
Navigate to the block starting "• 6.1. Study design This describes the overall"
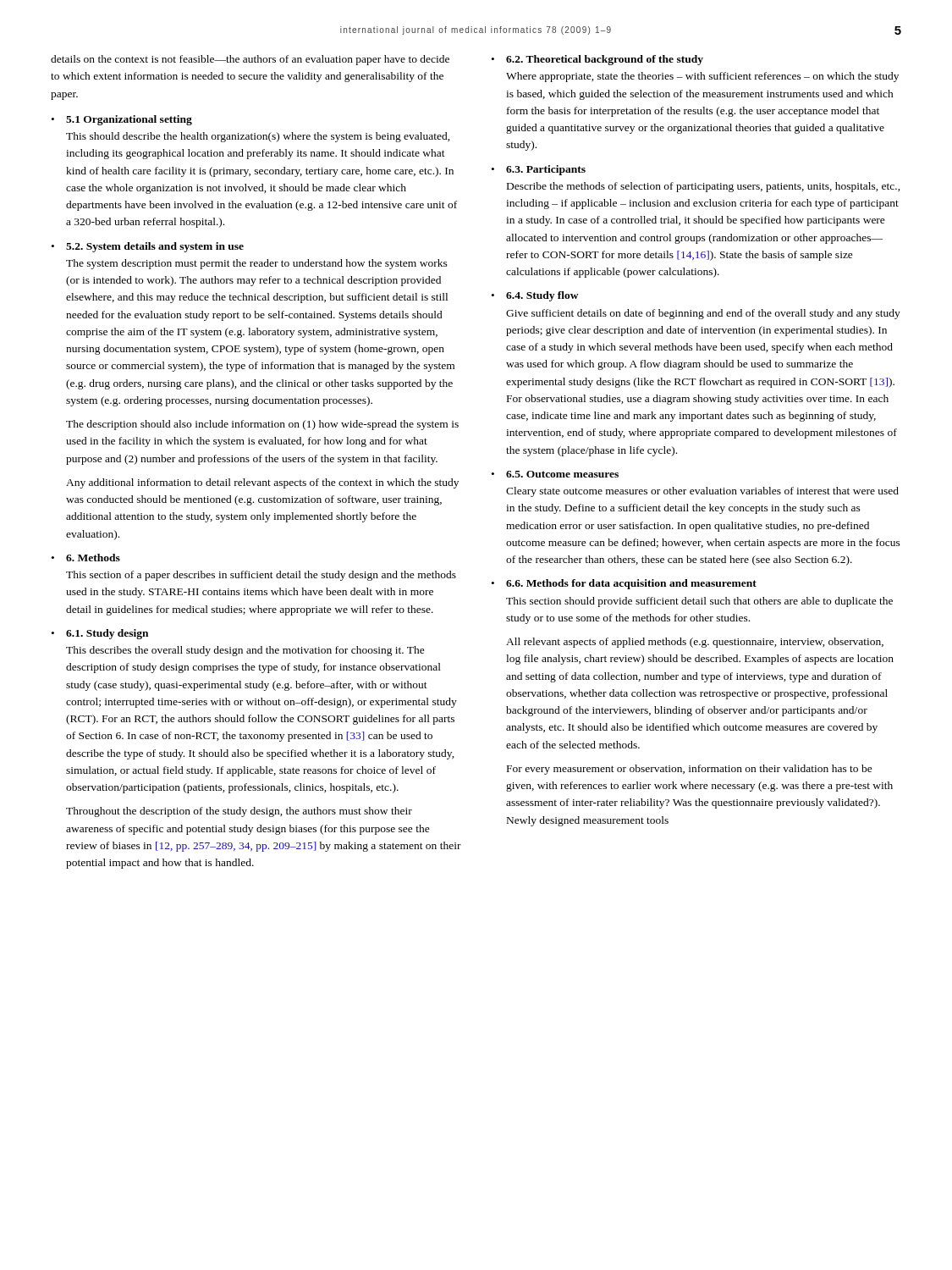256,748
